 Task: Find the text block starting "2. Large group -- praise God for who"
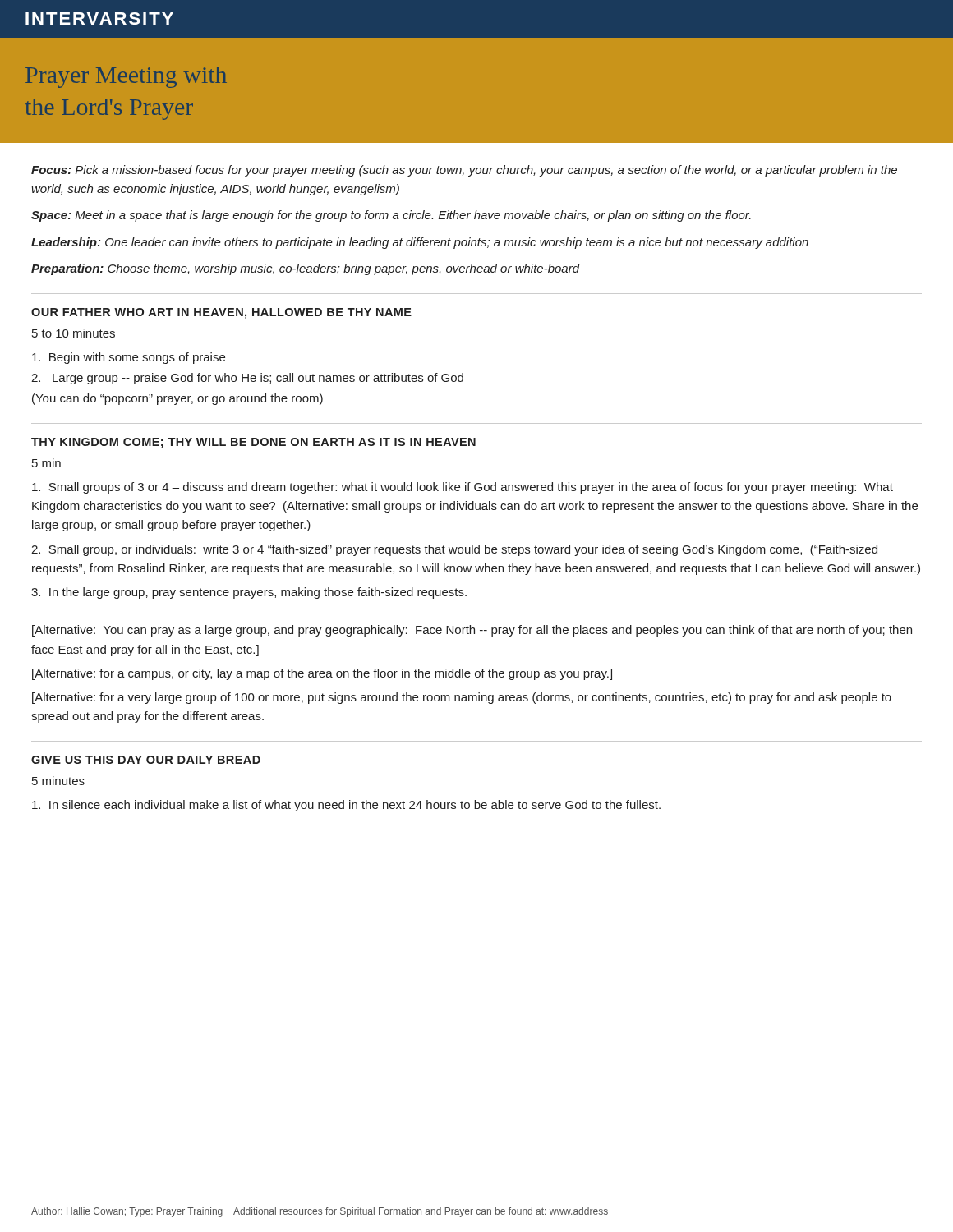(x=248, y=377)
